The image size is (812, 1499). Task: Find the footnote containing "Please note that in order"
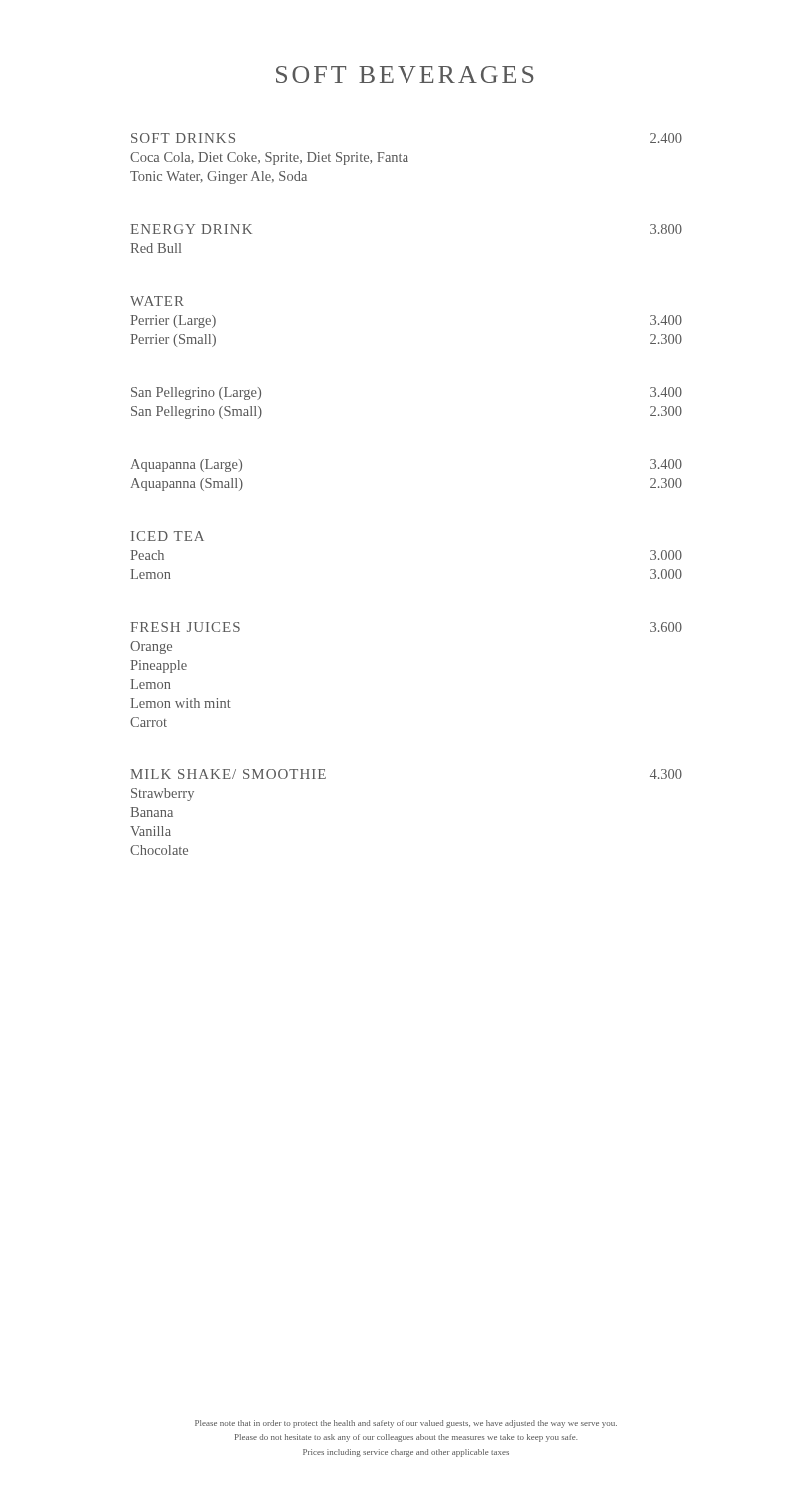point(406,1437)
